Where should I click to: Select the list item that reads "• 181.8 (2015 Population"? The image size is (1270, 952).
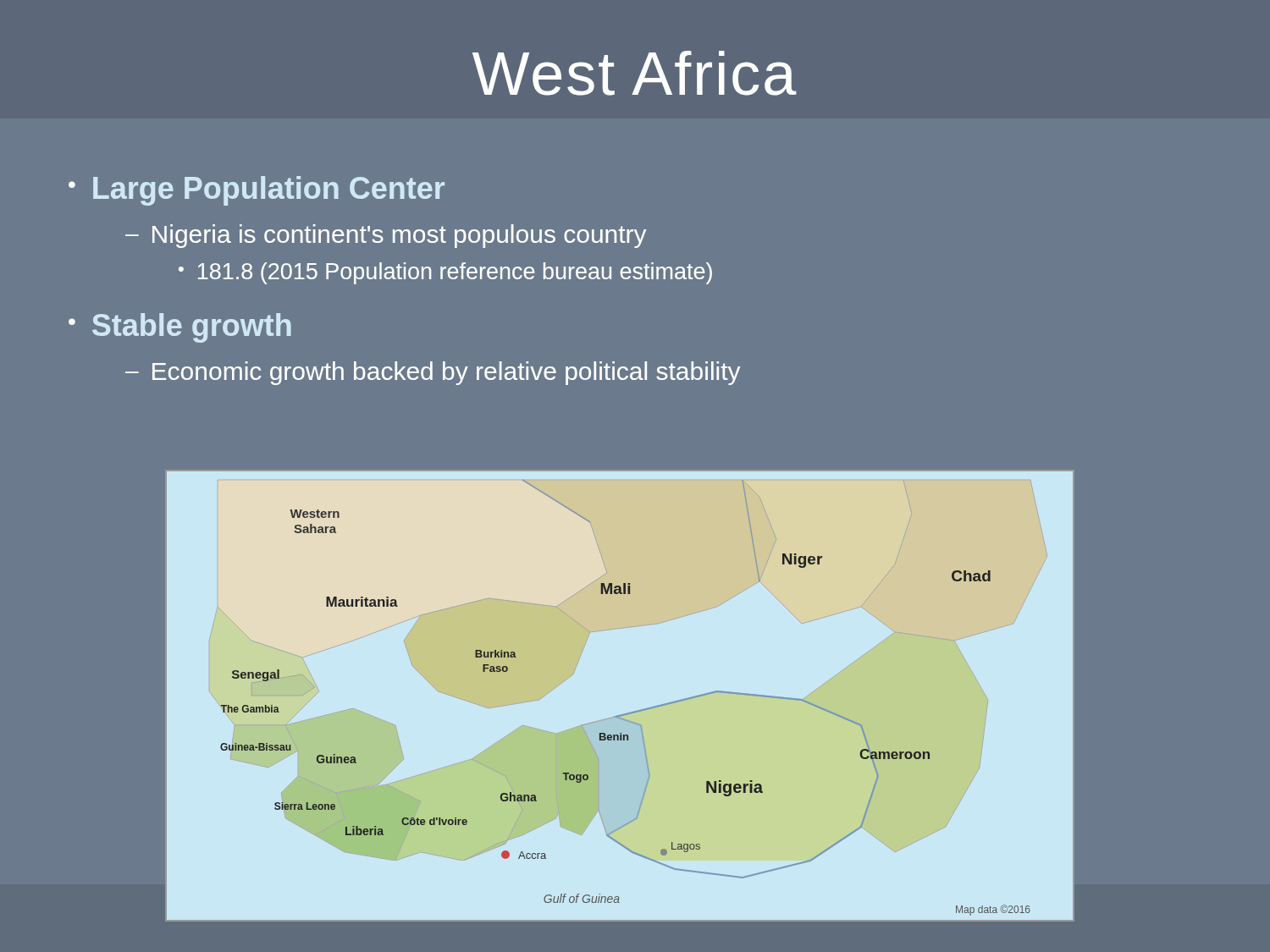click(x=446, y=272)
